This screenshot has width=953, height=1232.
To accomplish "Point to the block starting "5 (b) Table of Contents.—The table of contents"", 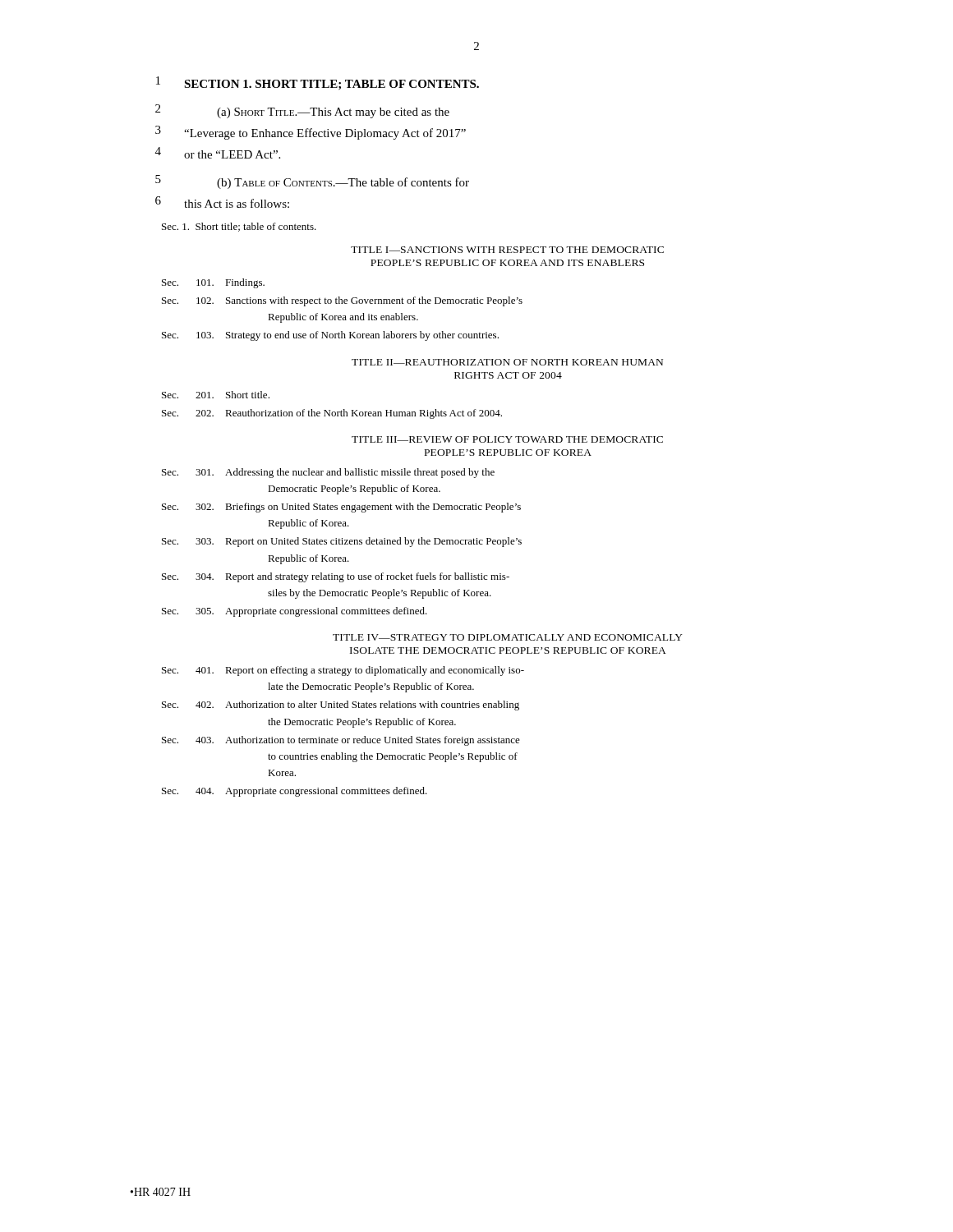I will click(312, 182).
